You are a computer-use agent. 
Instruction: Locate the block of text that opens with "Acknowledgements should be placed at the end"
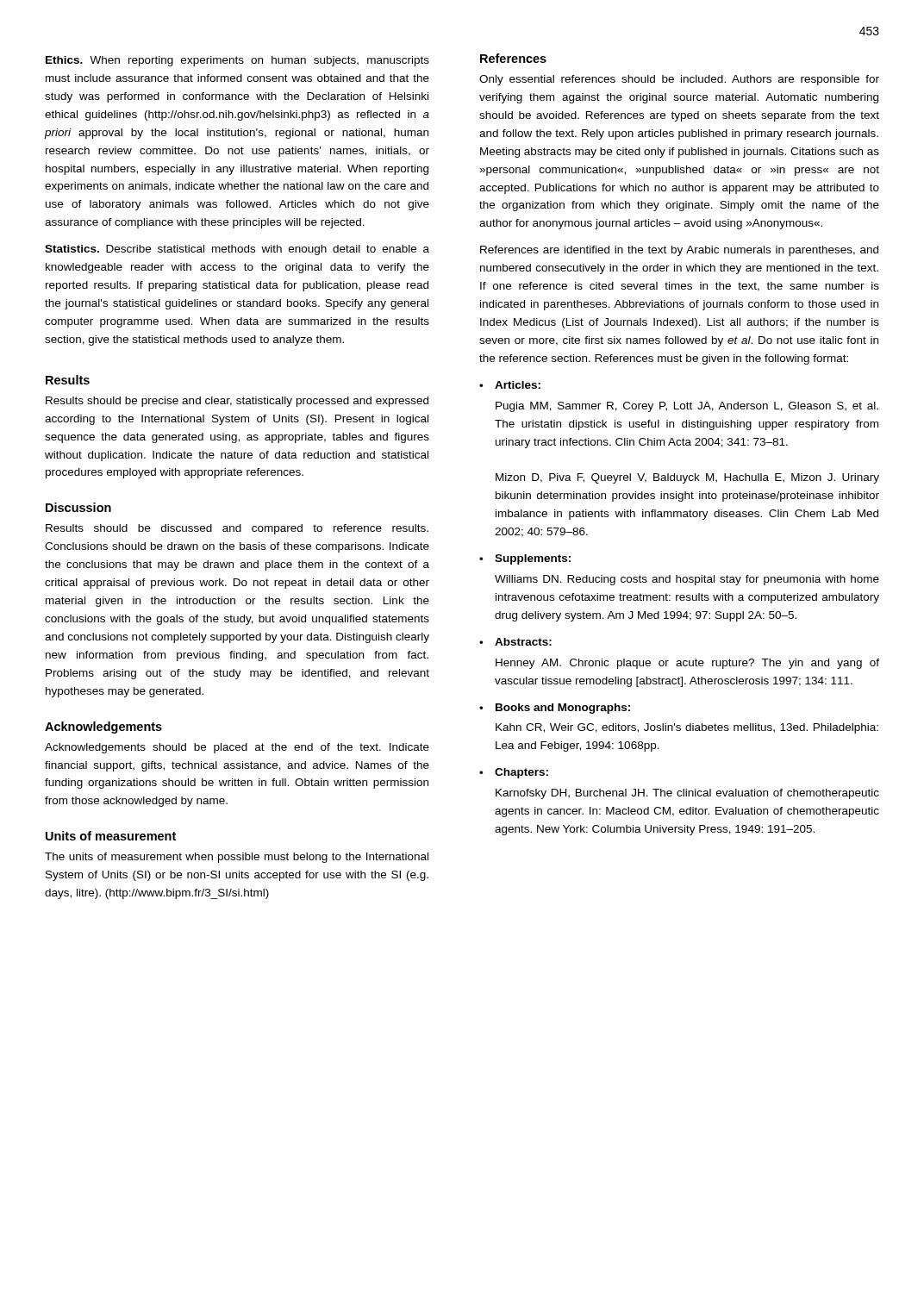tap(237, 774)
